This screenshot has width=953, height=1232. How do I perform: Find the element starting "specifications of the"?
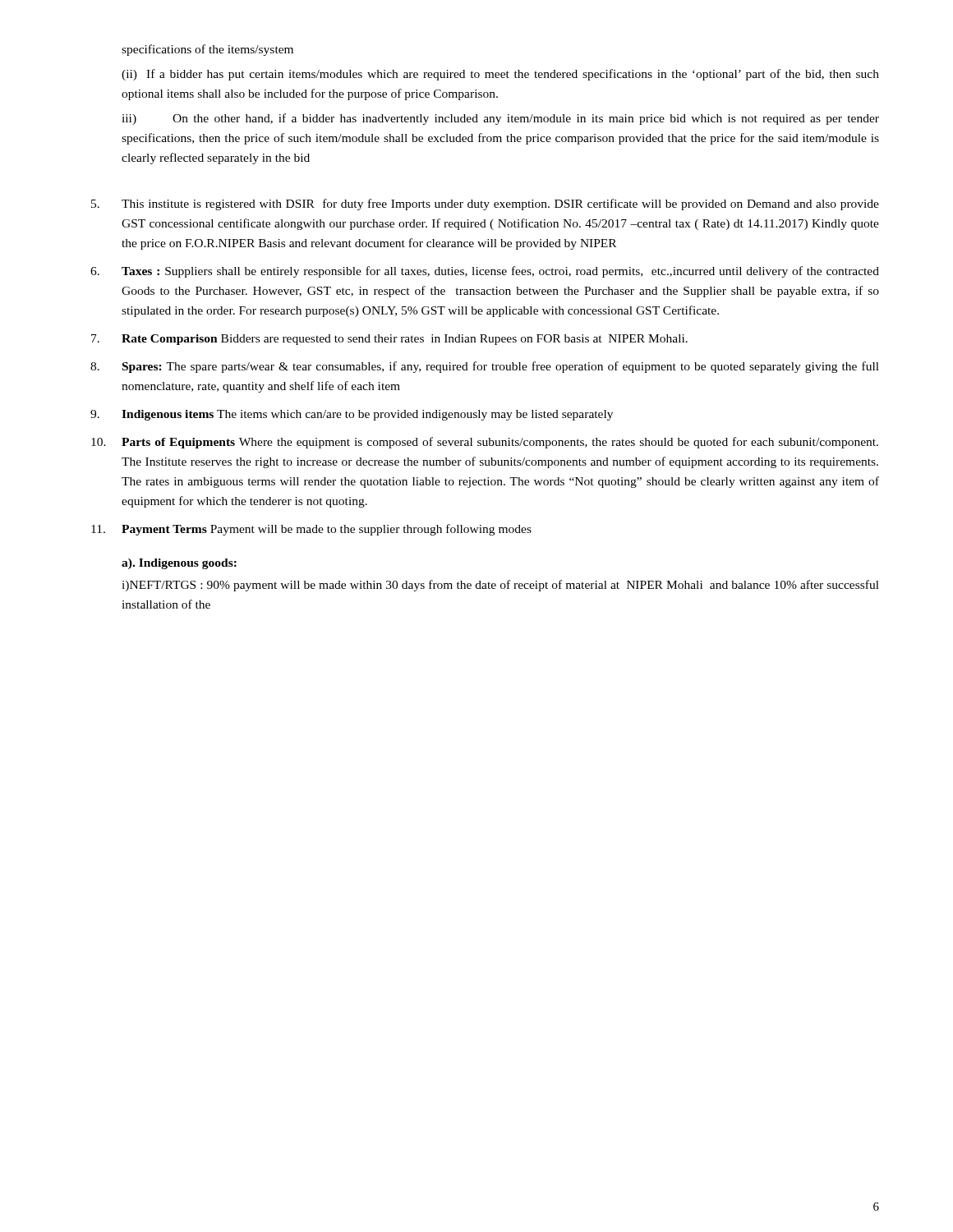pos(208,49)
